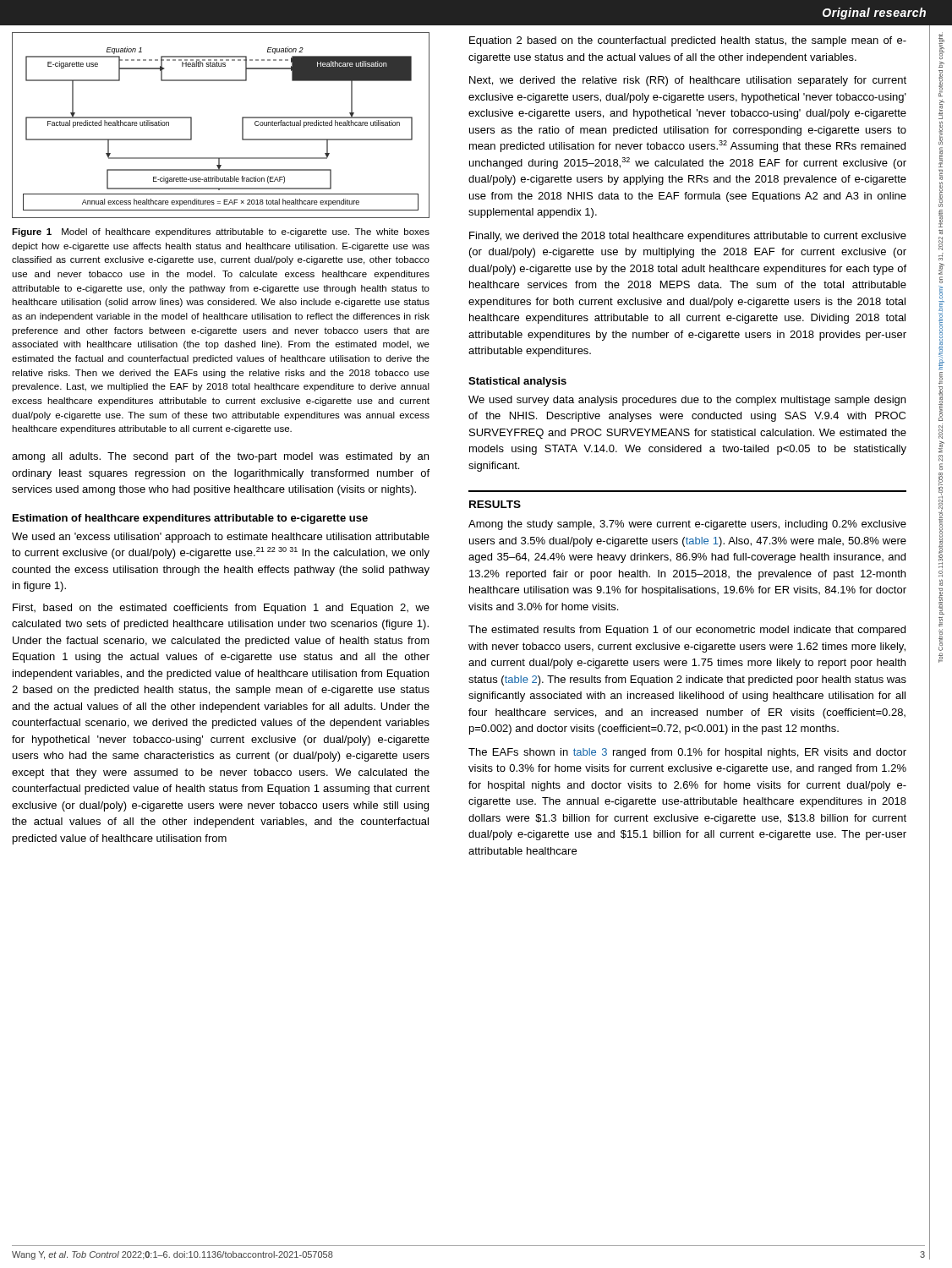The width and height of the screenshot is (952, 1268).
Task: Select the region starting "We used an 'excess"
Action: (x=221, y=561)
